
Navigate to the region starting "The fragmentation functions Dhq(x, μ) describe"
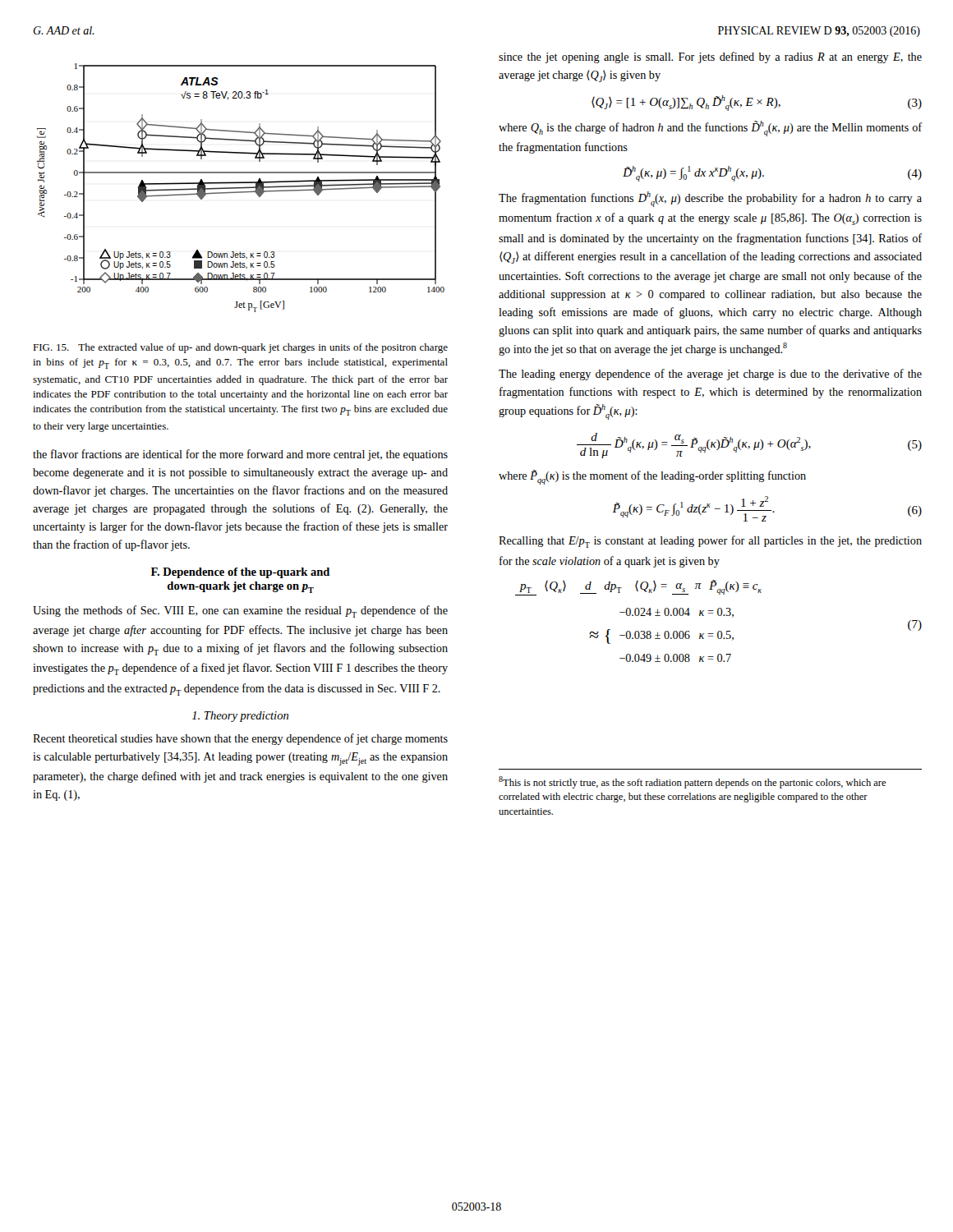point(710,273)
